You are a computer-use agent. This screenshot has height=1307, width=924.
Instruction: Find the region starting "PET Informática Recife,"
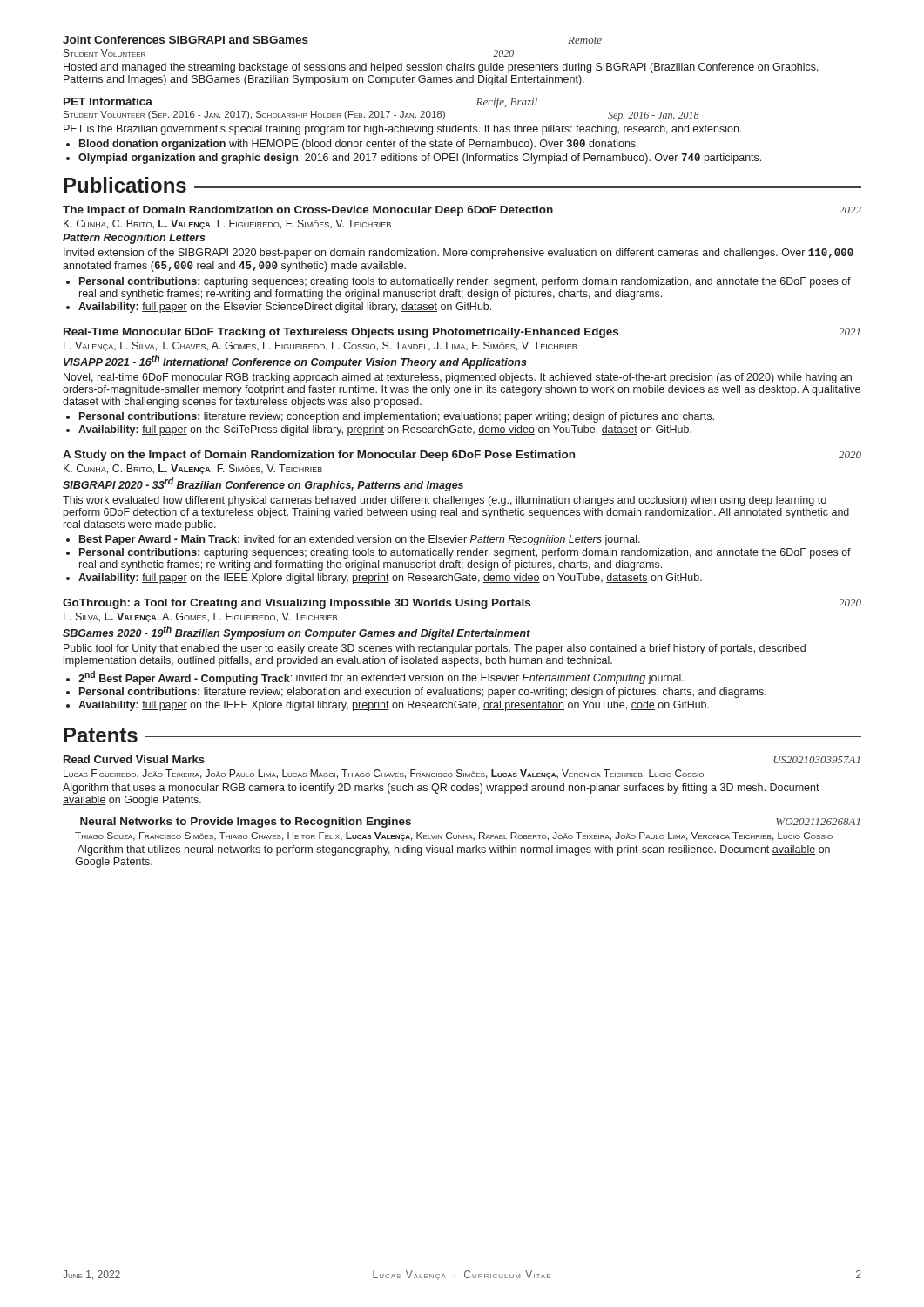pos(381,109)
